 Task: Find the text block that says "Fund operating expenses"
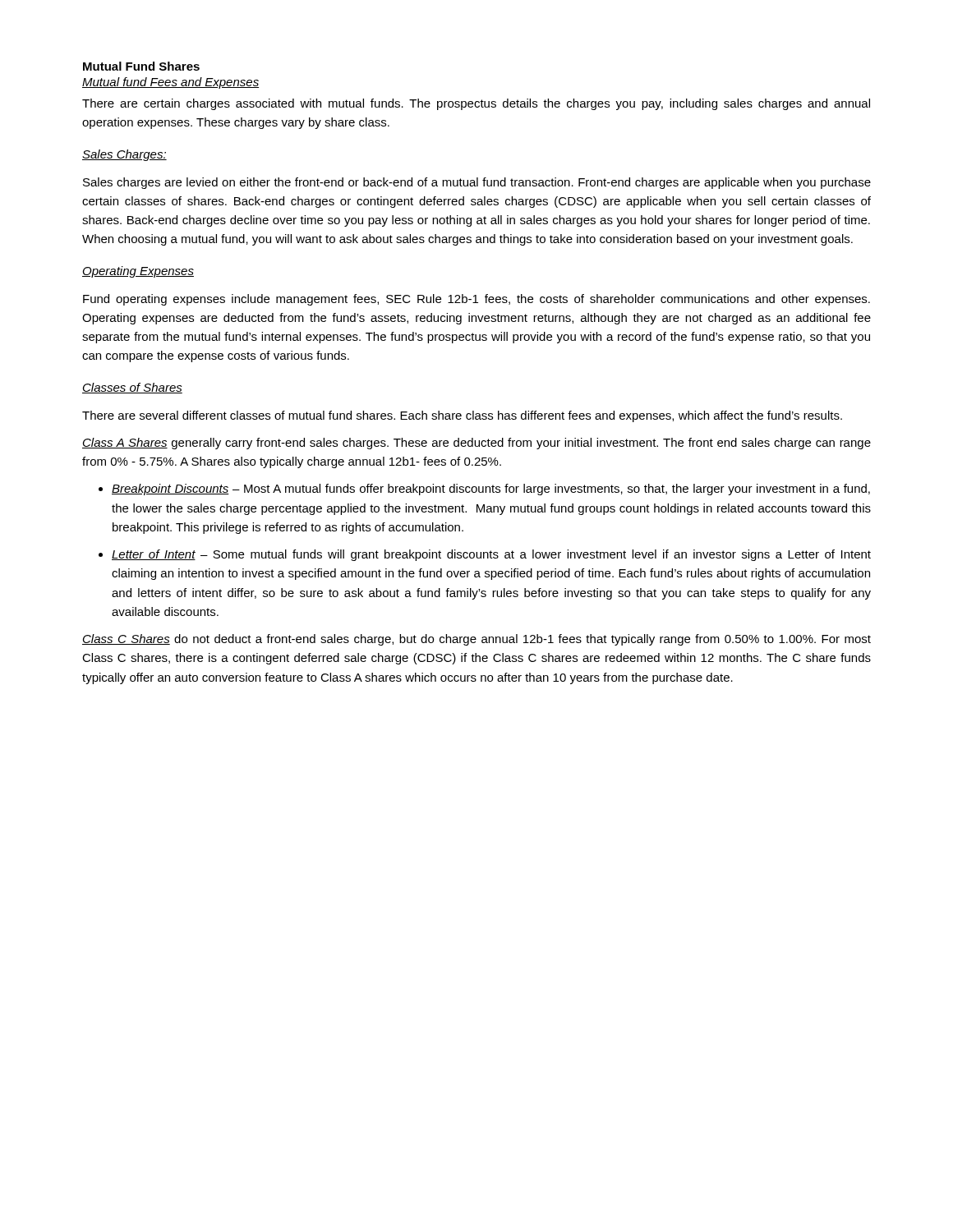(476, 327)
